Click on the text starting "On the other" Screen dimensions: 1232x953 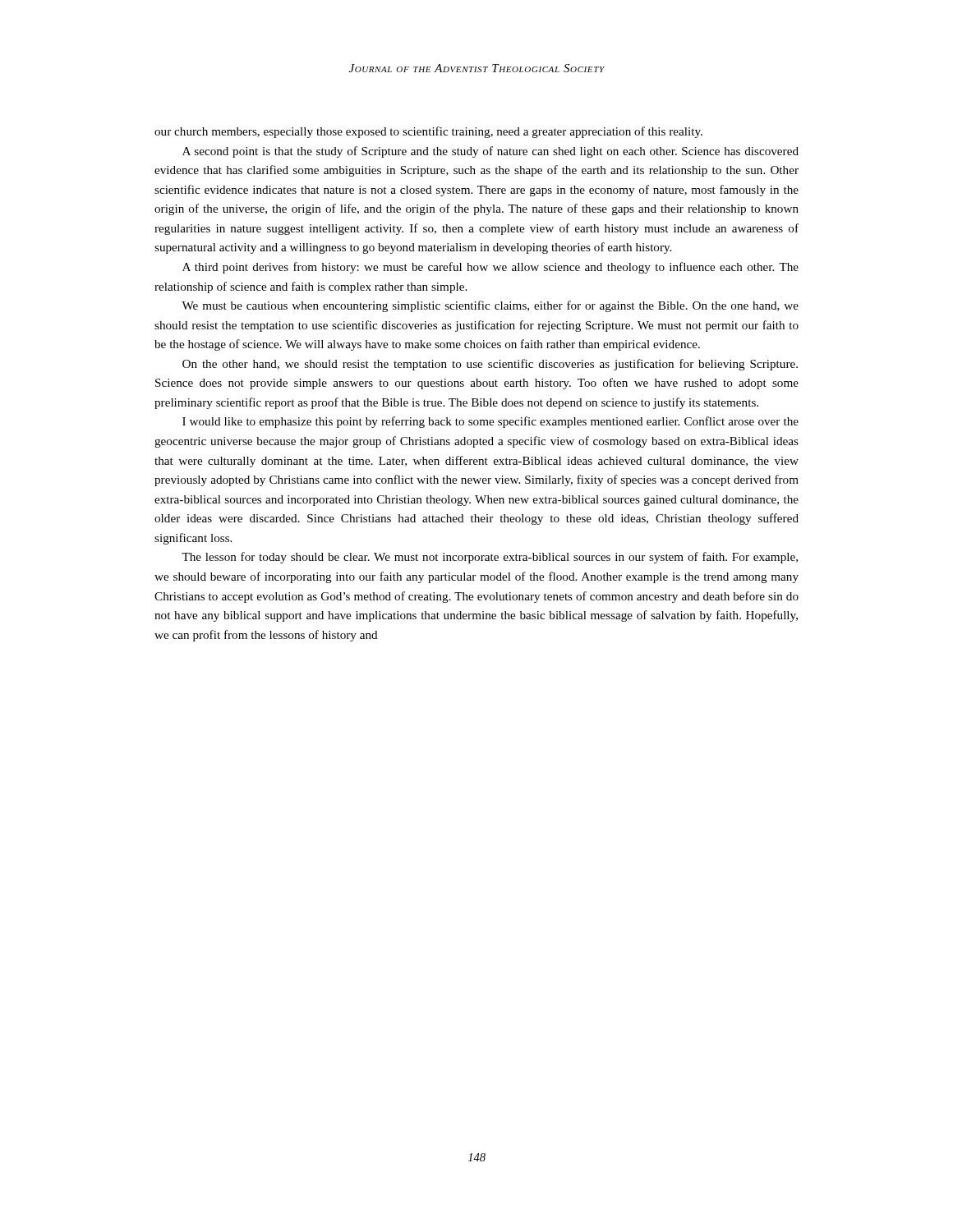[x=476, y=383]
